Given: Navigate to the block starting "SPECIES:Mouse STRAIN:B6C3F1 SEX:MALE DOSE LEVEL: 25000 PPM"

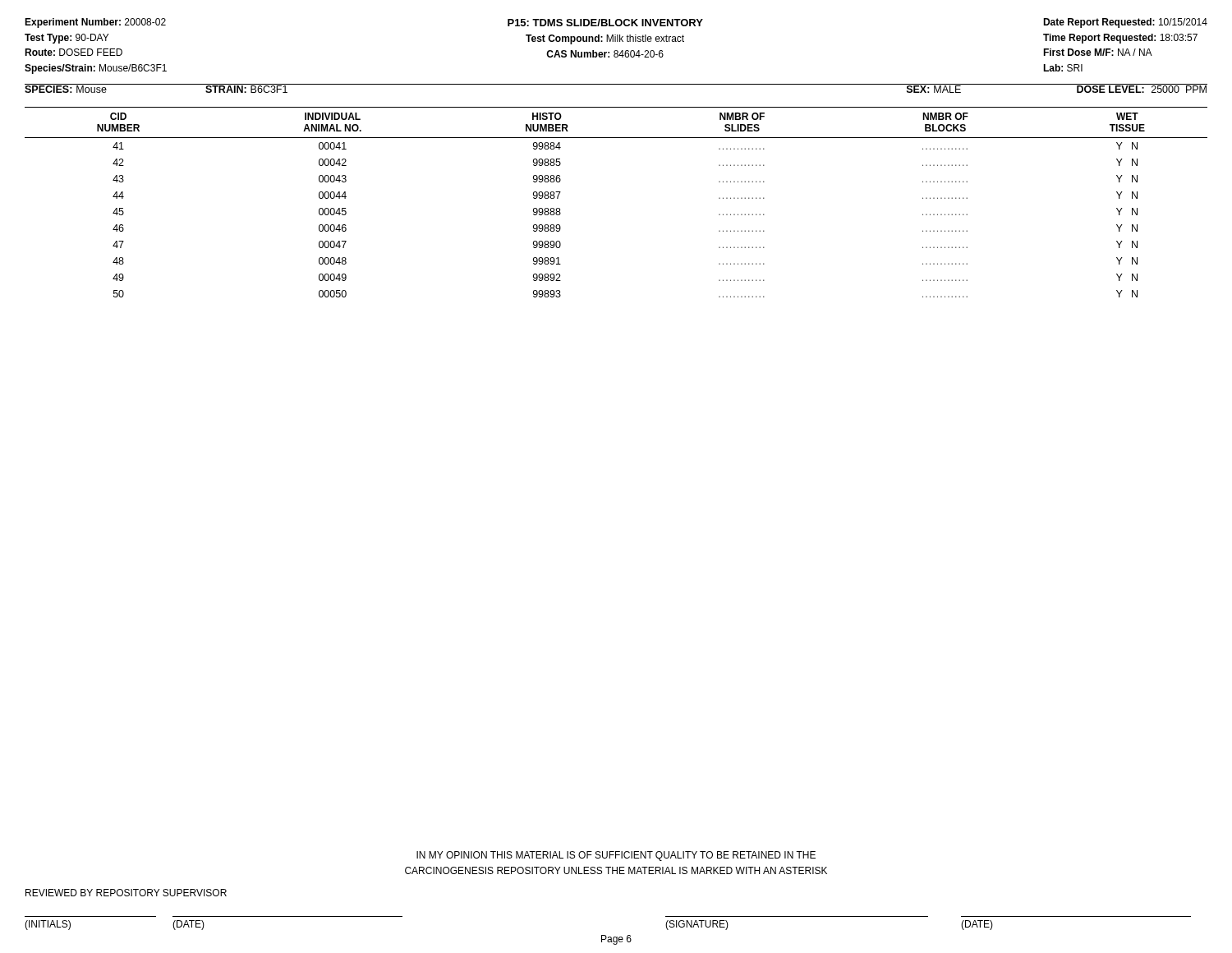Looking at the screenshot, I should point(616,90).
